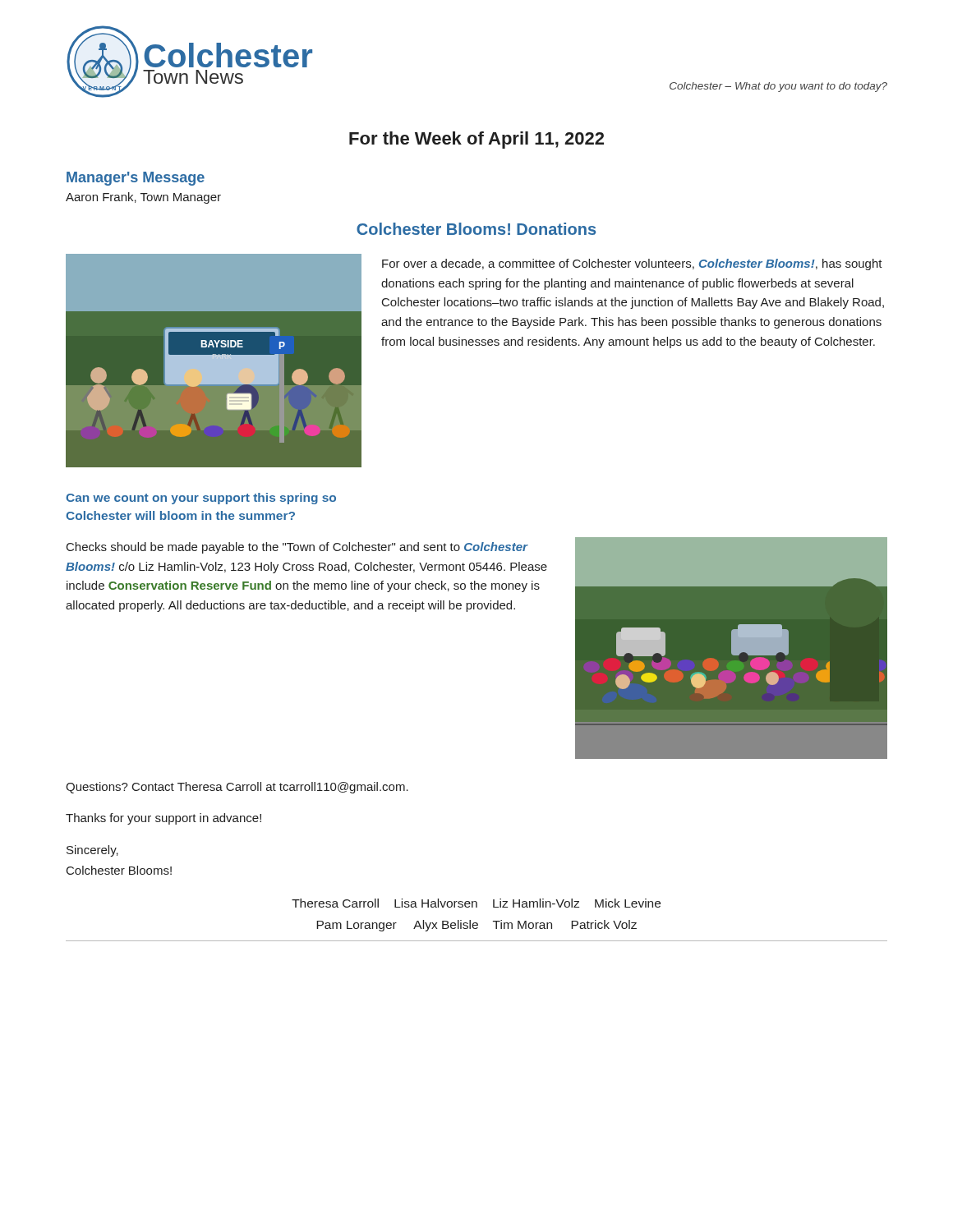Click the passage that begins "Theresa Carroll Lisa Halvorsen Liz Hamlin-Volz"
953x1232 pixels.
pos(476,903)
